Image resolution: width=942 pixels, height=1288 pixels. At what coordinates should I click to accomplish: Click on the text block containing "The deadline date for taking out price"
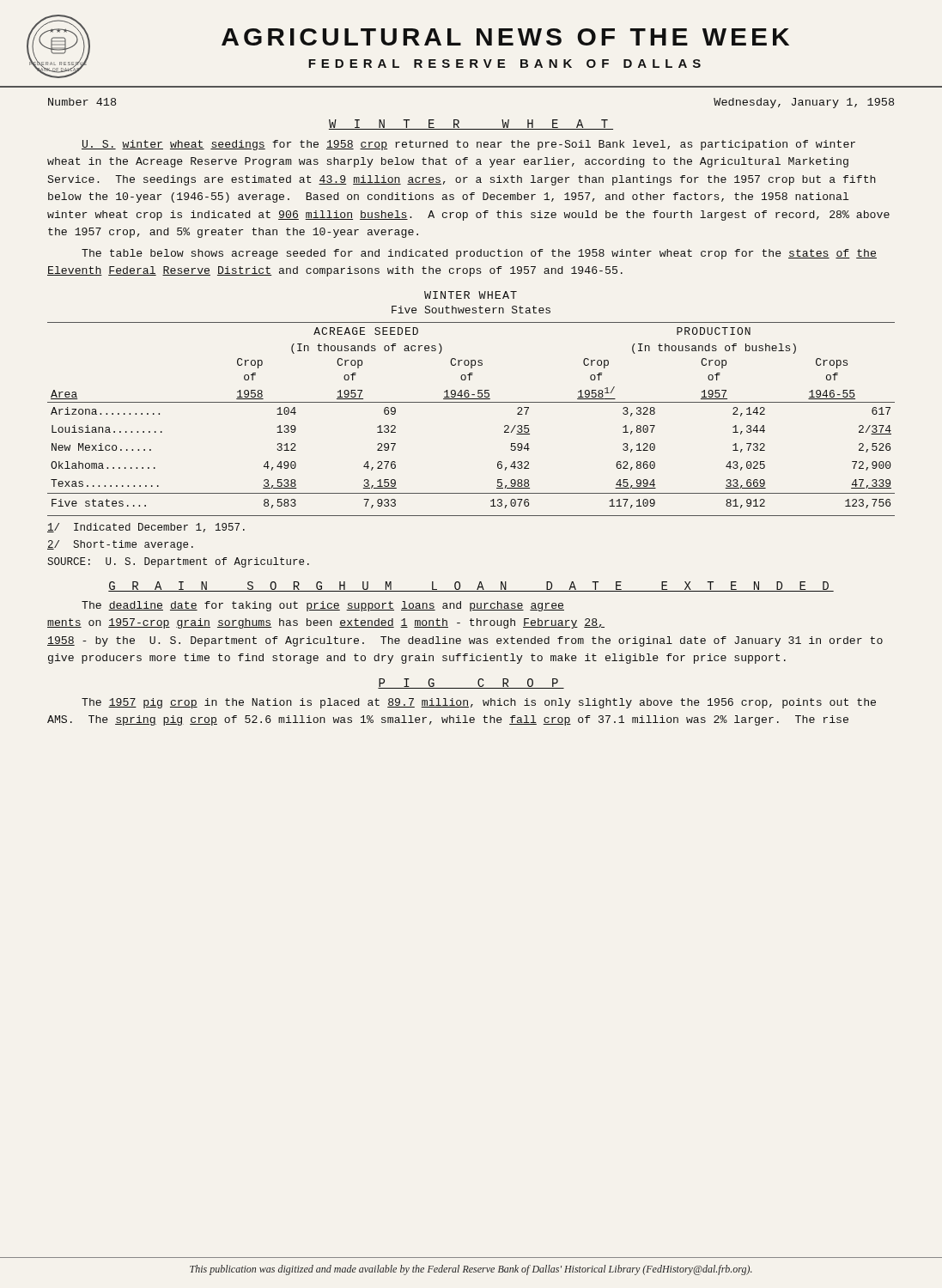(465, 632)
